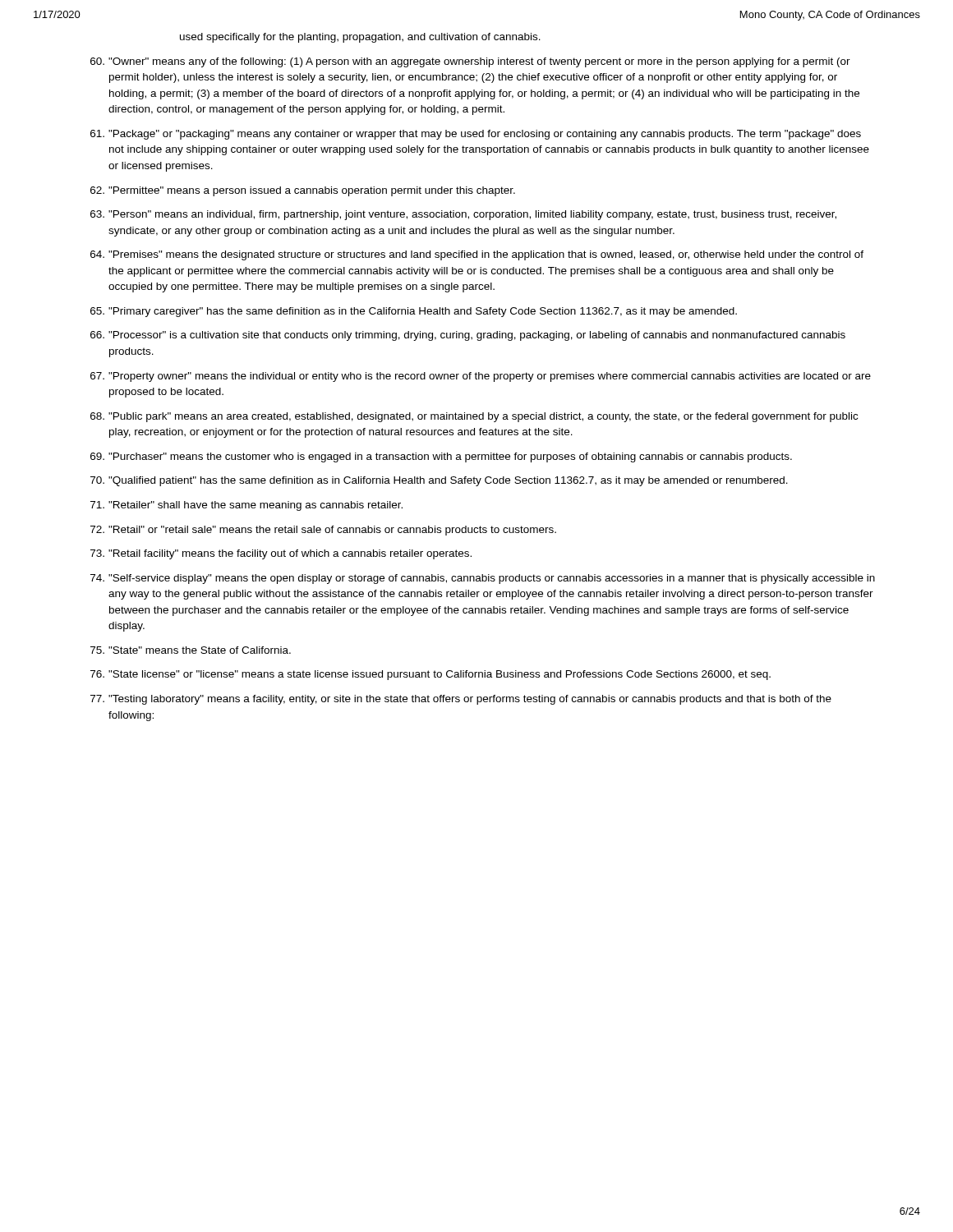Locate the block of text that opens with "66. "Processor" is a cultivation site that"

tap(476, 343)
